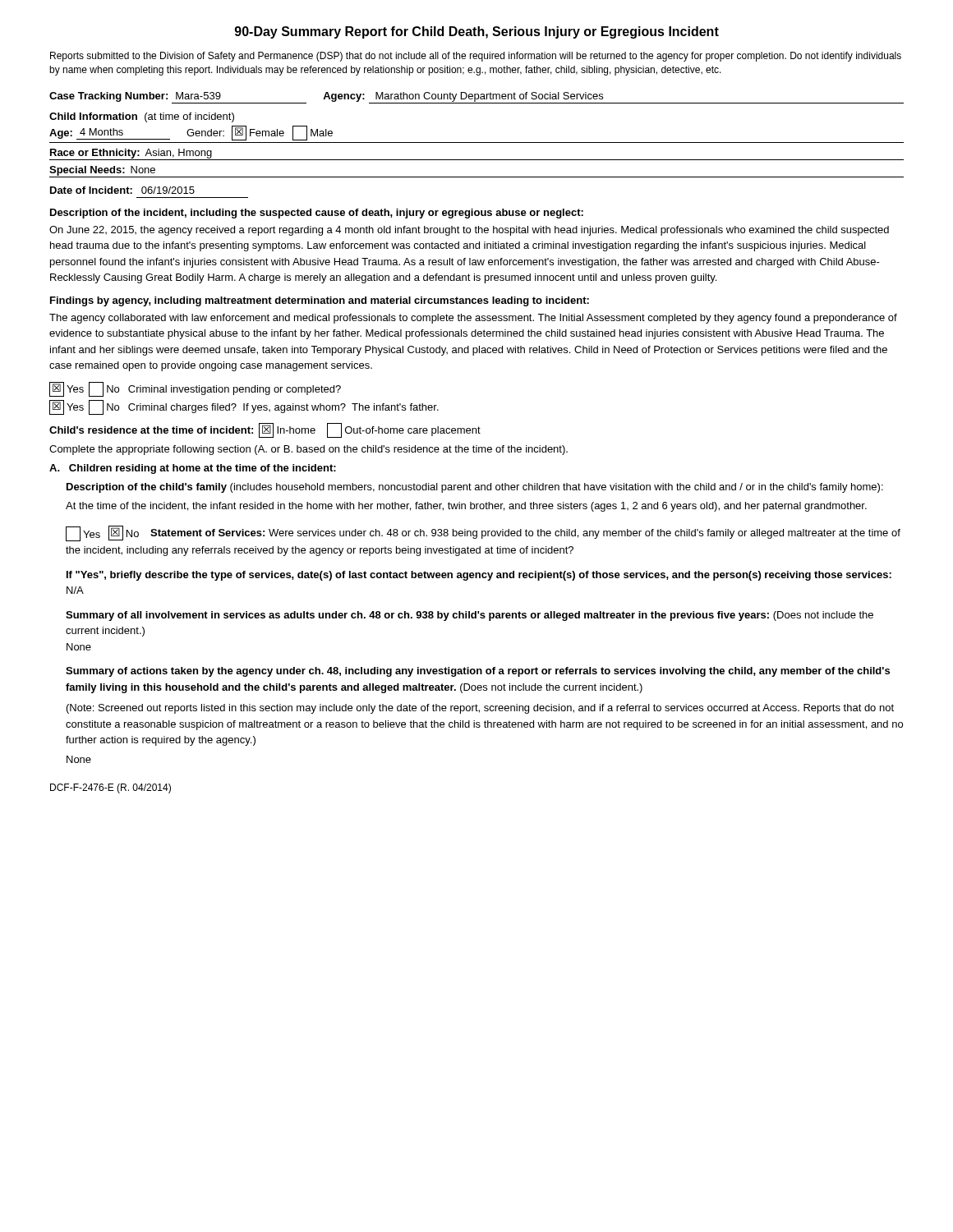
Task: Click on the text block that reads "Description of the child's"
Action: (x=475, y=487)
